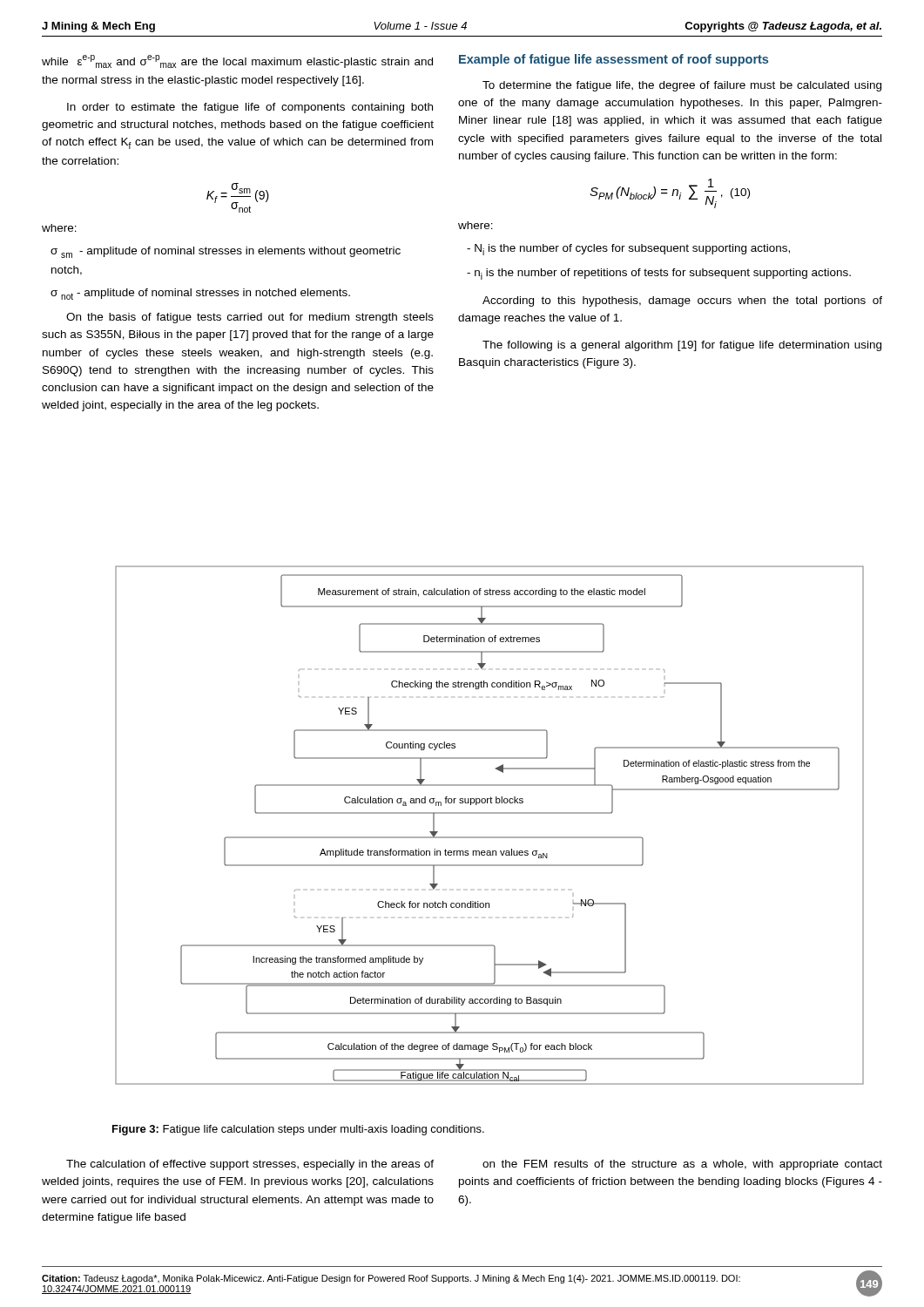
Task: Select the flowchart
Action: 462,826
